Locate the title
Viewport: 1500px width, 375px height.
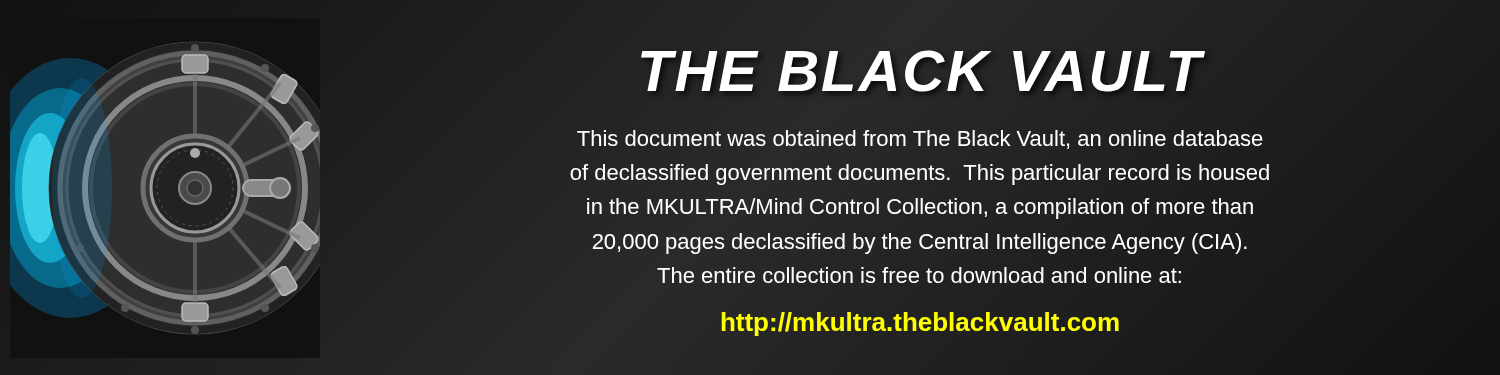pos(920,71)
